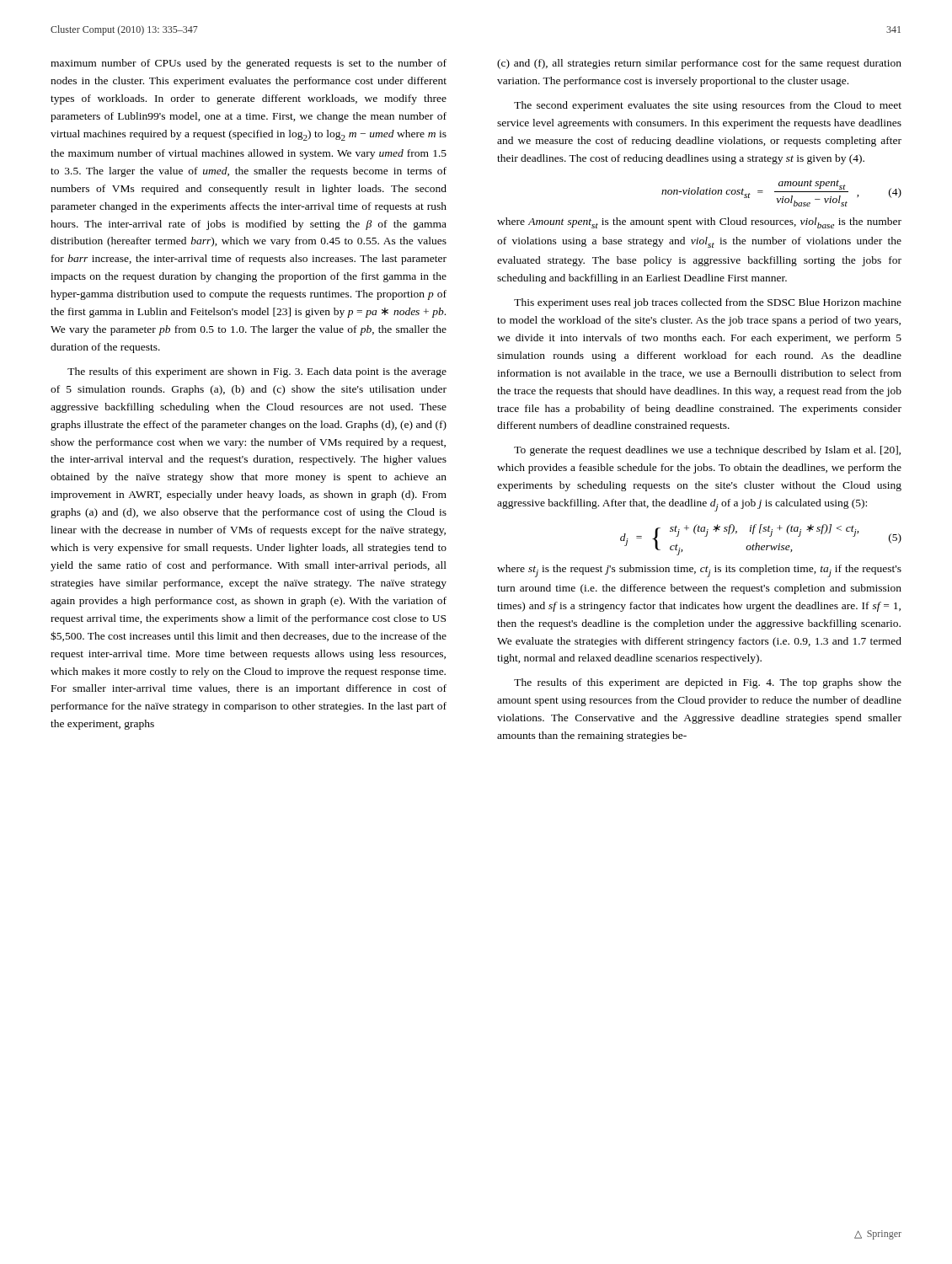Find the text block starting "where Amount spentst is the amount"

699,250
